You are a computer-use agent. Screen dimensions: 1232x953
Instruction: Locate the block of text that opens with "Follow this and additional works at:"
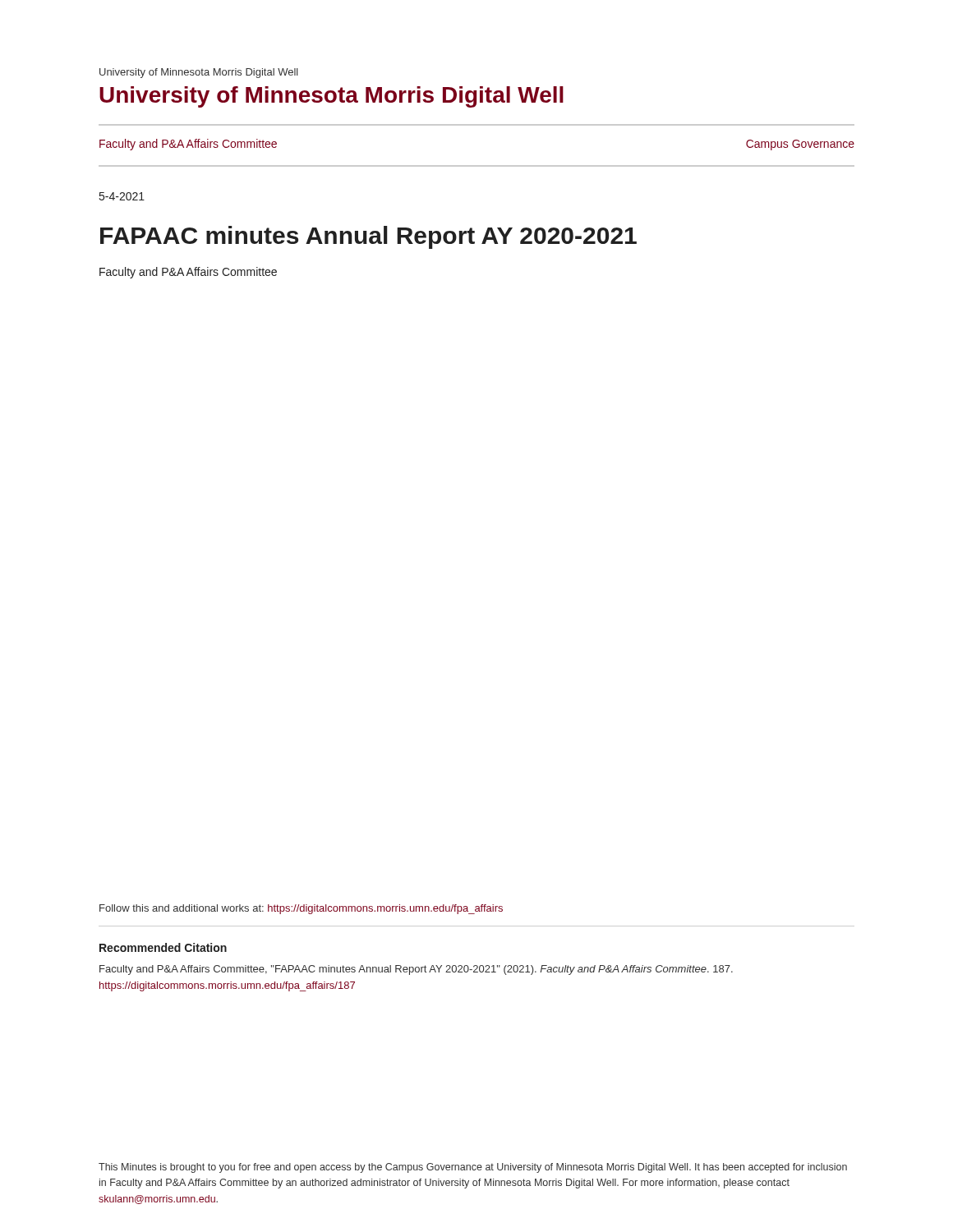(301, 908)
